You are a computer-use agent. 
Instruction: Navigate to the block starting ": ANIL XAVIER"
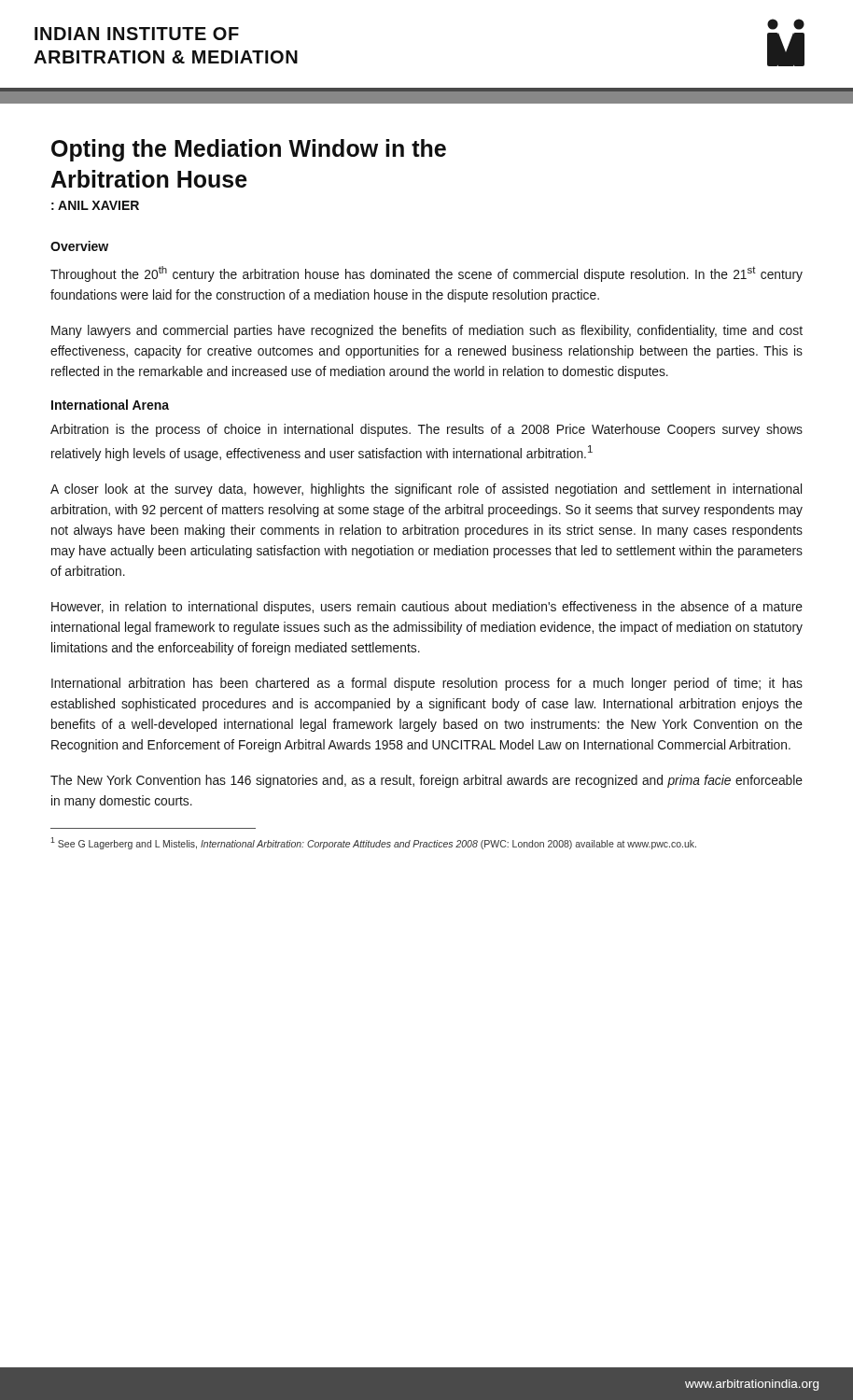(x=95, y=205)
